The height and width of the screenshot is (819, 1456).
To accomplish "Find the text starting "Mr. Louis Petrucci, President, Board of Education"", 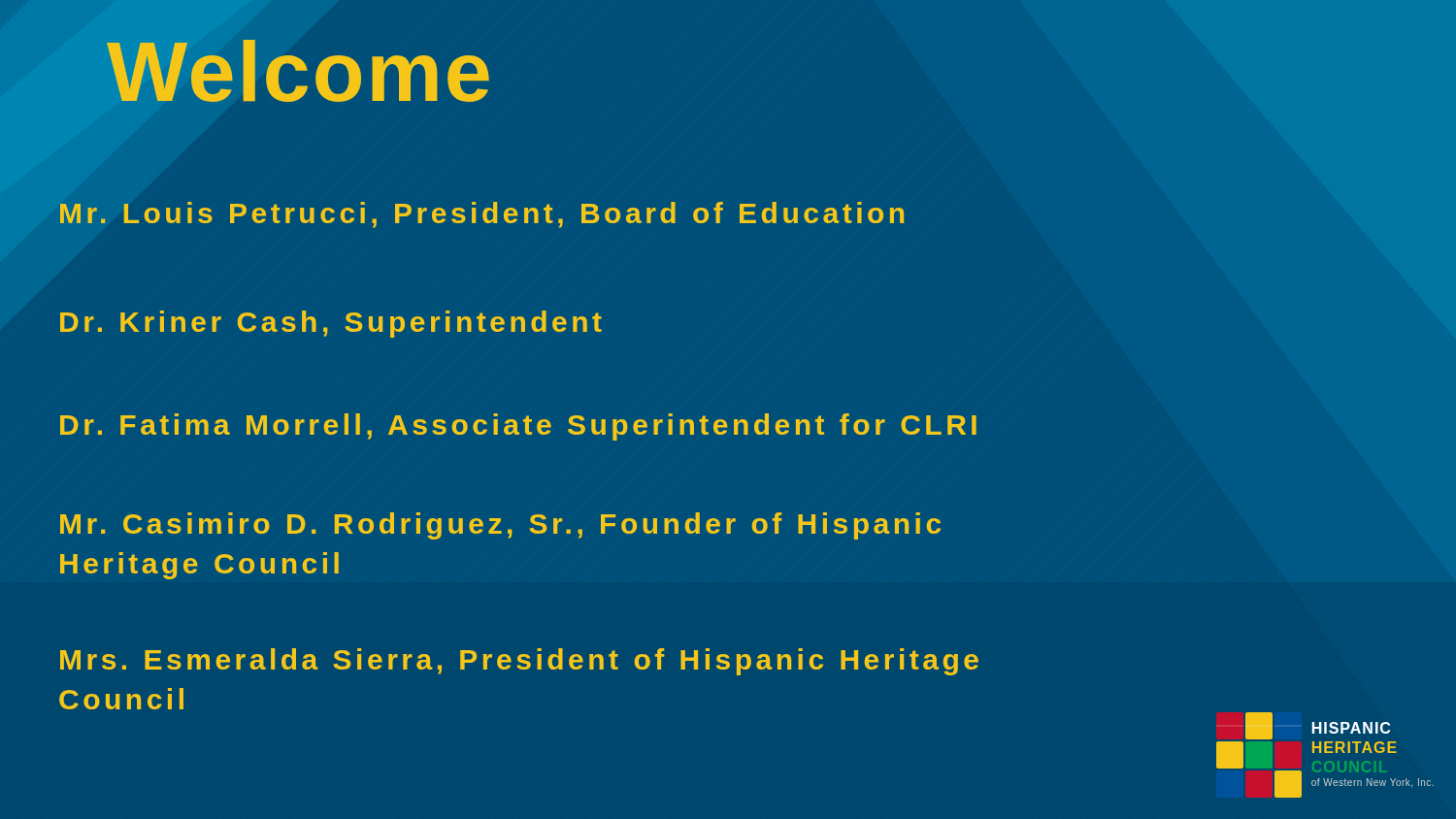I will point(484,213).
